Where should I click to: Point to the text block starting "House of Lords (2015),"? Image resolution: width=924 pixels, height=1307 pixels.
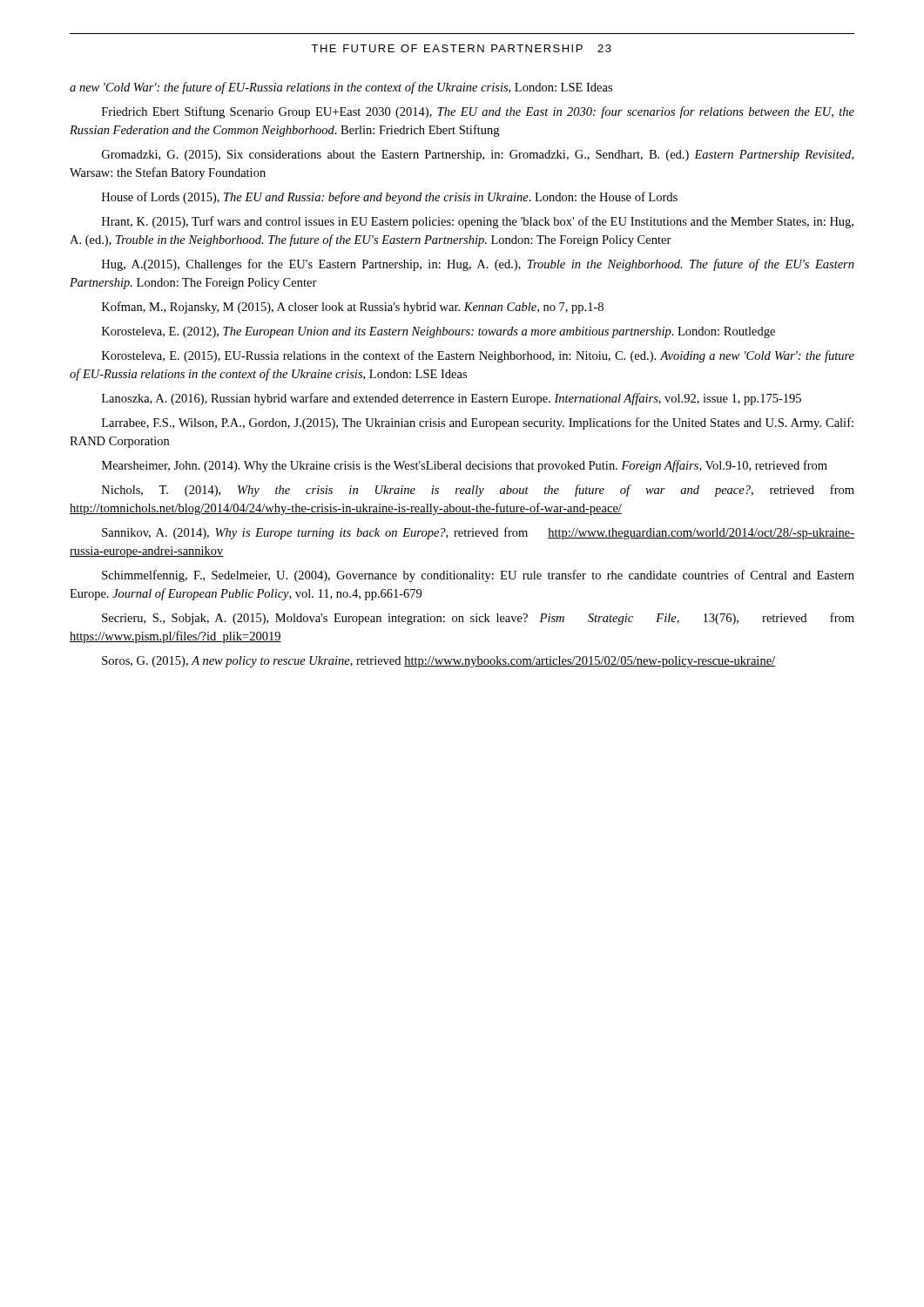point(374,197)
